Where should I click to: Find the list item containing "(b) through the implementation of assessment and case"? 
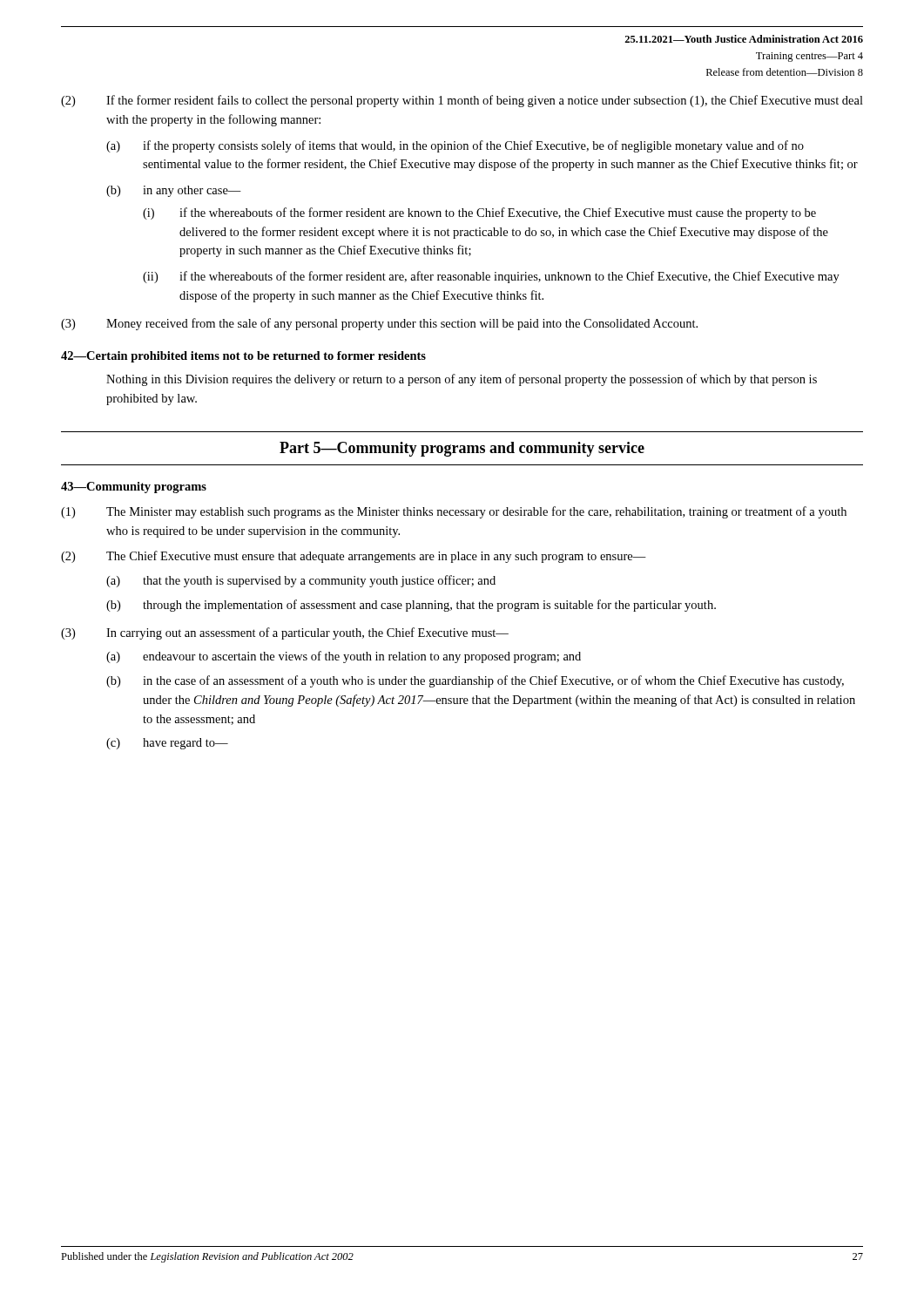click(485, 605)
